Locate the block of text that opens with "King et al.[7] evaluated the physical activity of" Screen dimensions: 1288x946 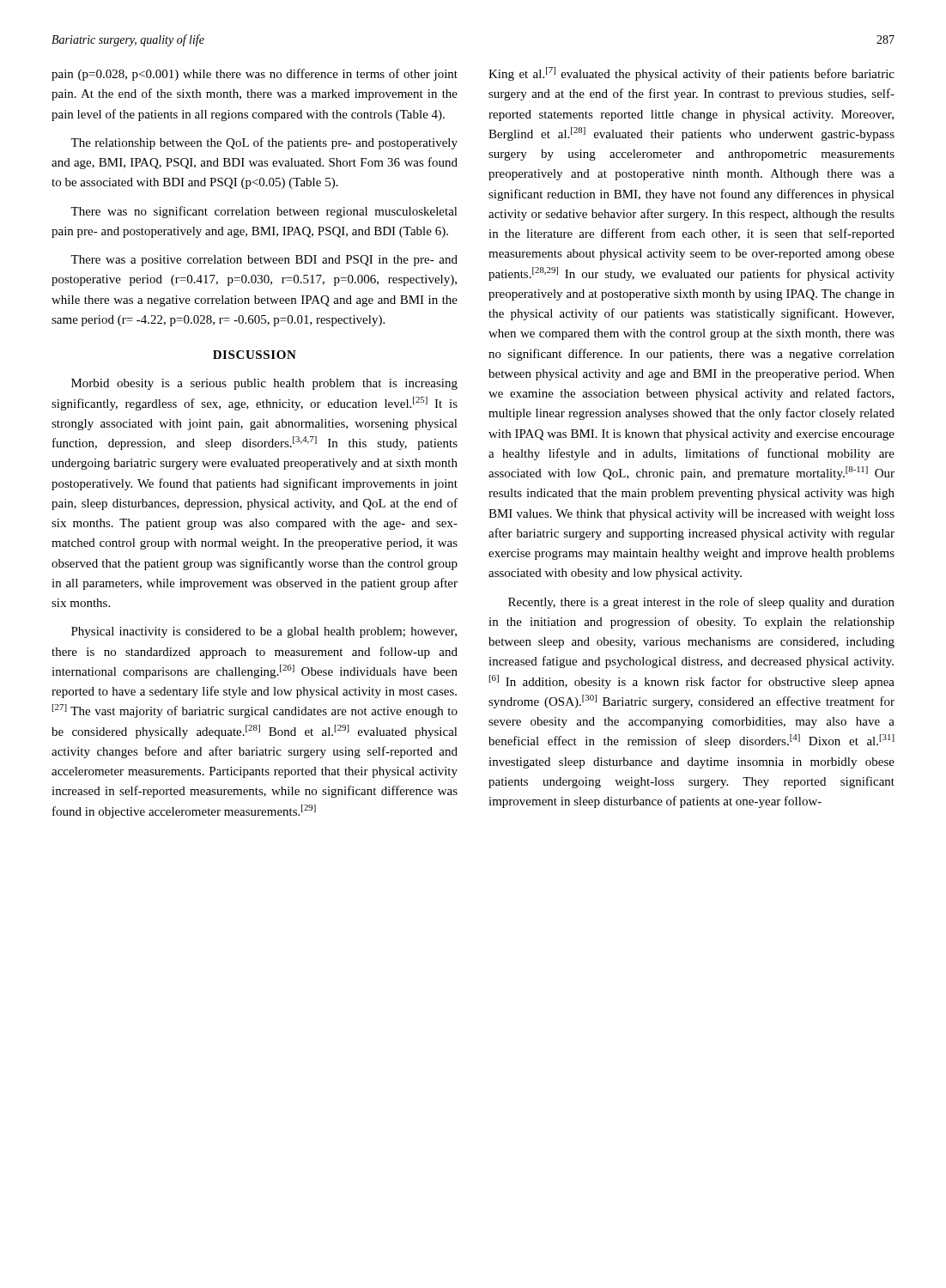[x=691, y=324]
